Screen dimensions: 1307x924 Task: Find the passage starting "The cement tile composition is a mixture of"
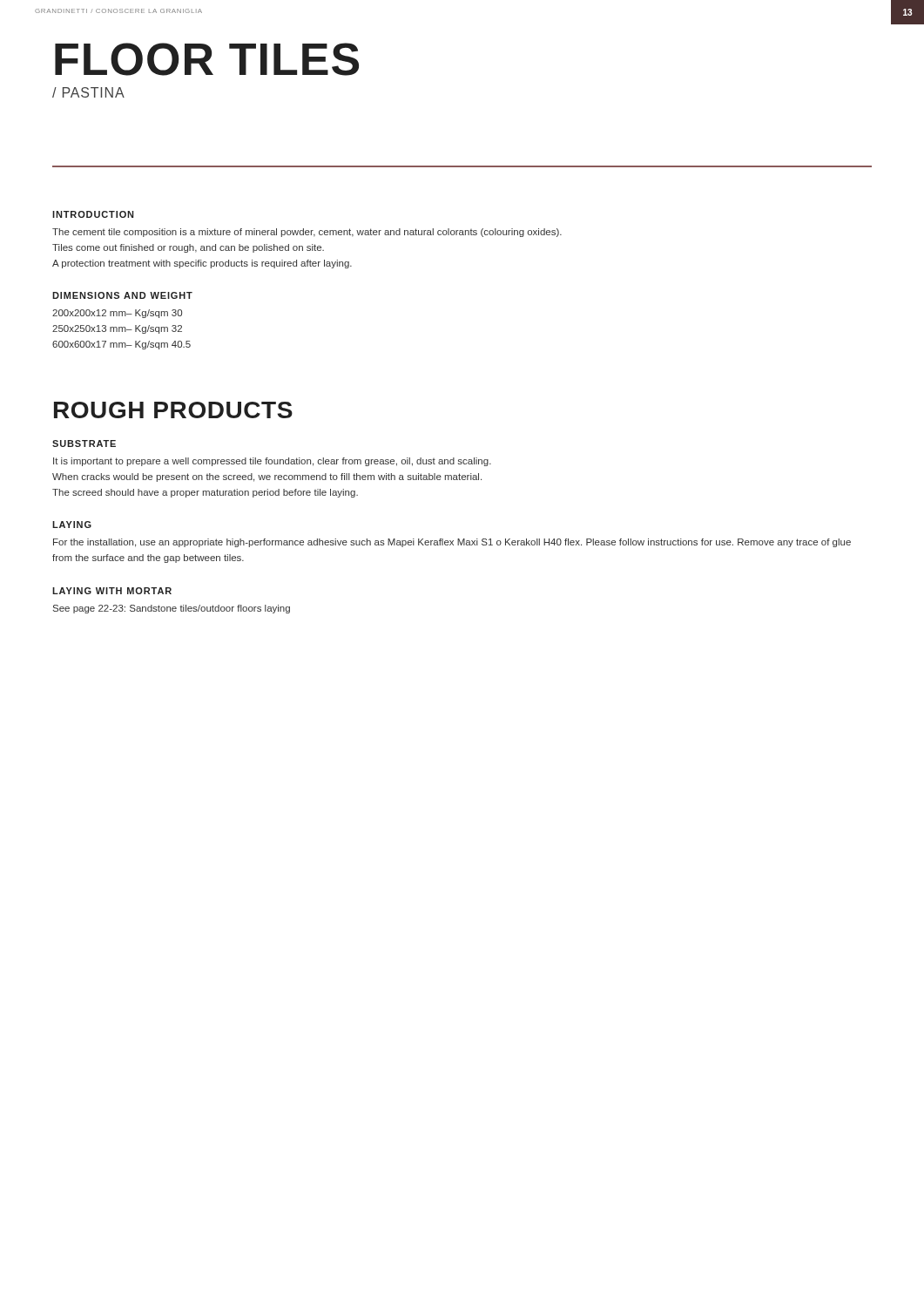click(x=307, y=247)
